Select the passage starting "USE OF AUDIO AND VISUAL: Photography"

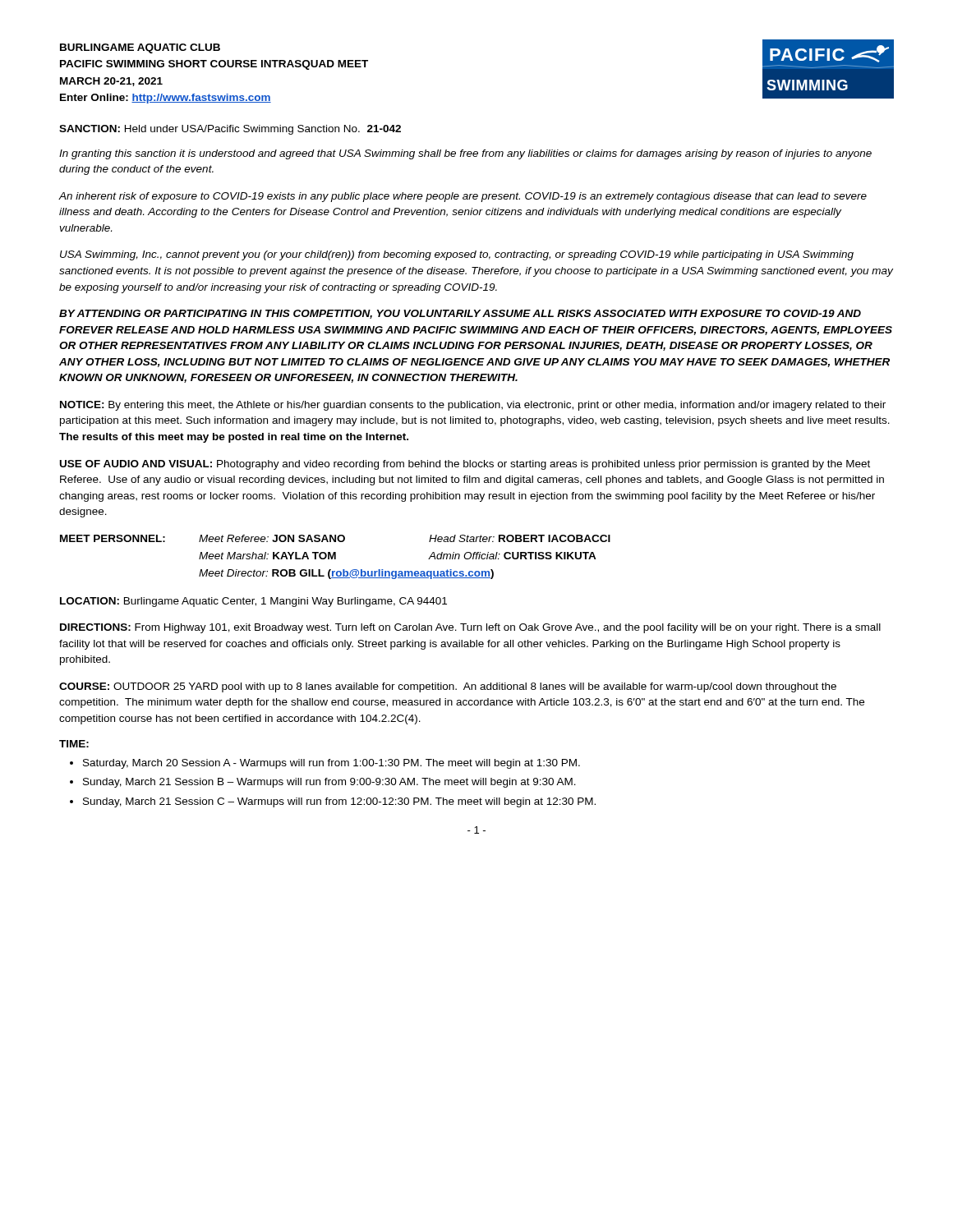pos(476,488)
